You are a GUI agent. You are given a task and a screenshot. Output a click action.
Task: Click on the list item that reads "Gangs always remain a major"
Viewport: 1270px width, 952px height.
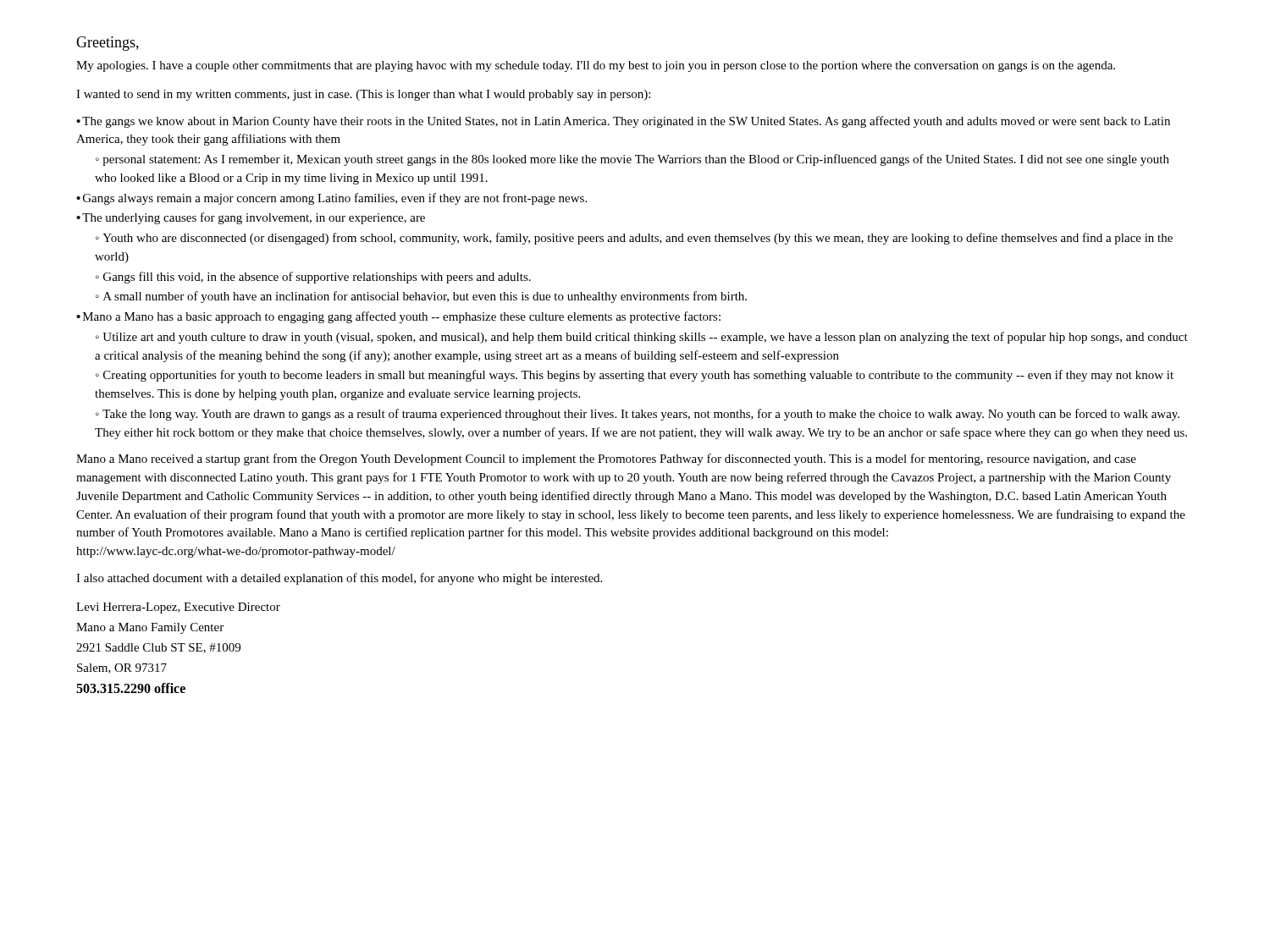[332, 198]
